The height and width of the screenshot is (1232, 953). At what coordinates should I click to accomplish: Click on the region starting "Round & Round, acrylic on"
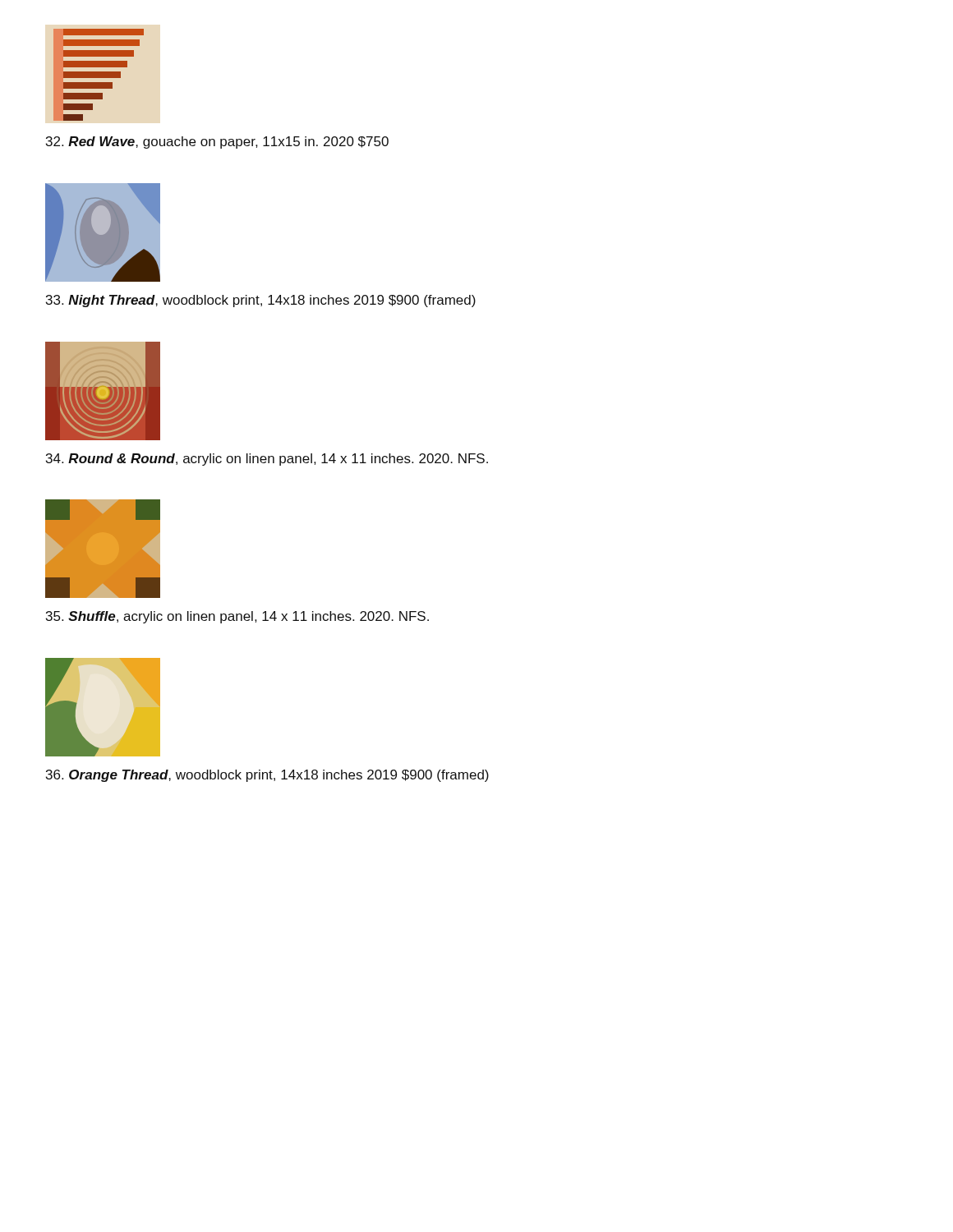[415, 459]
